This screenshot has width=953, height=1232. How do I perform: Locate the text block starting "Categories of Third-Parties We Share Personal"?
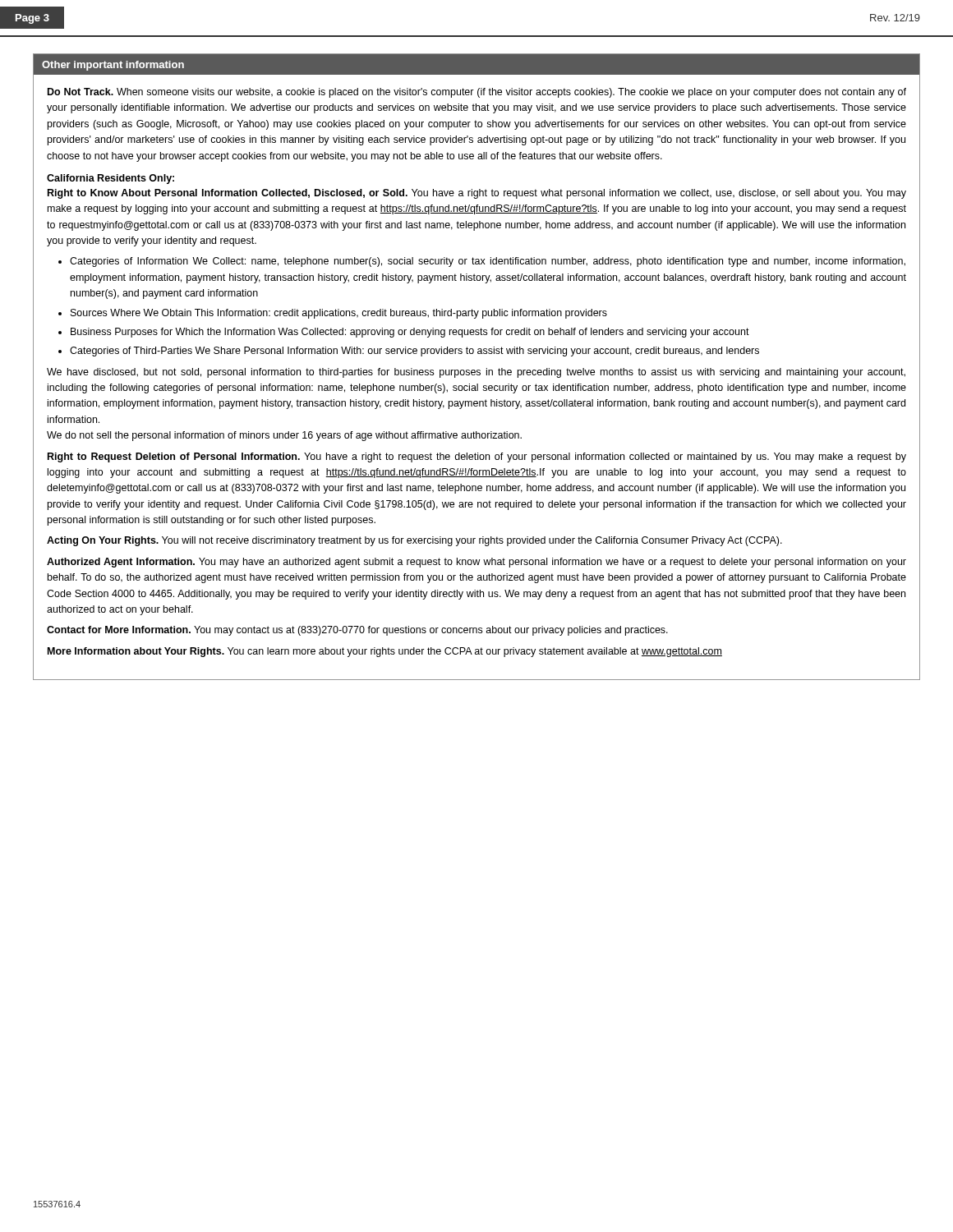click(415, 351)
